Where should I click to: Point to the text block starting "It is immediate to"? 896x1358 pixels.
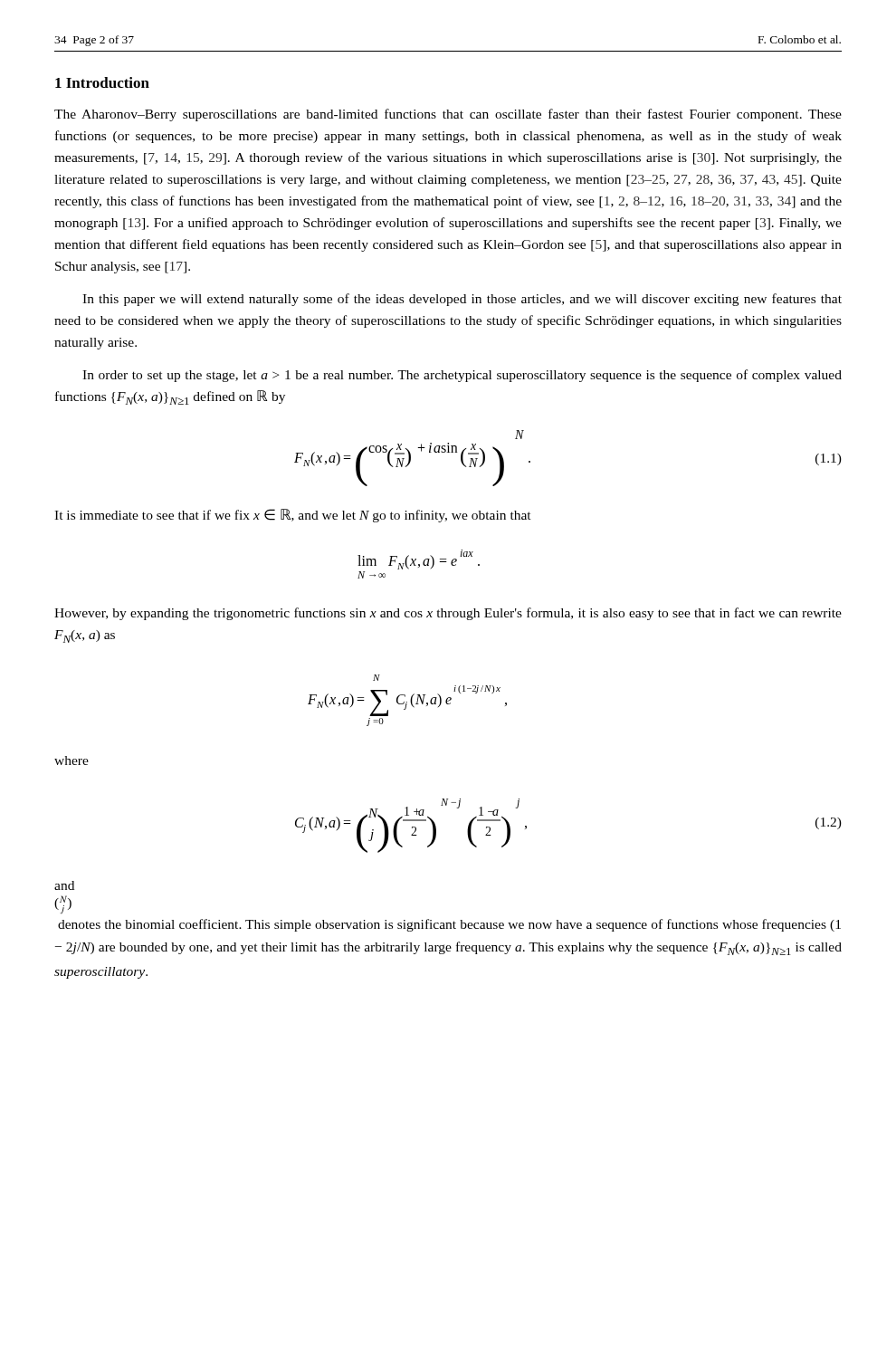[x=448, y=515]
